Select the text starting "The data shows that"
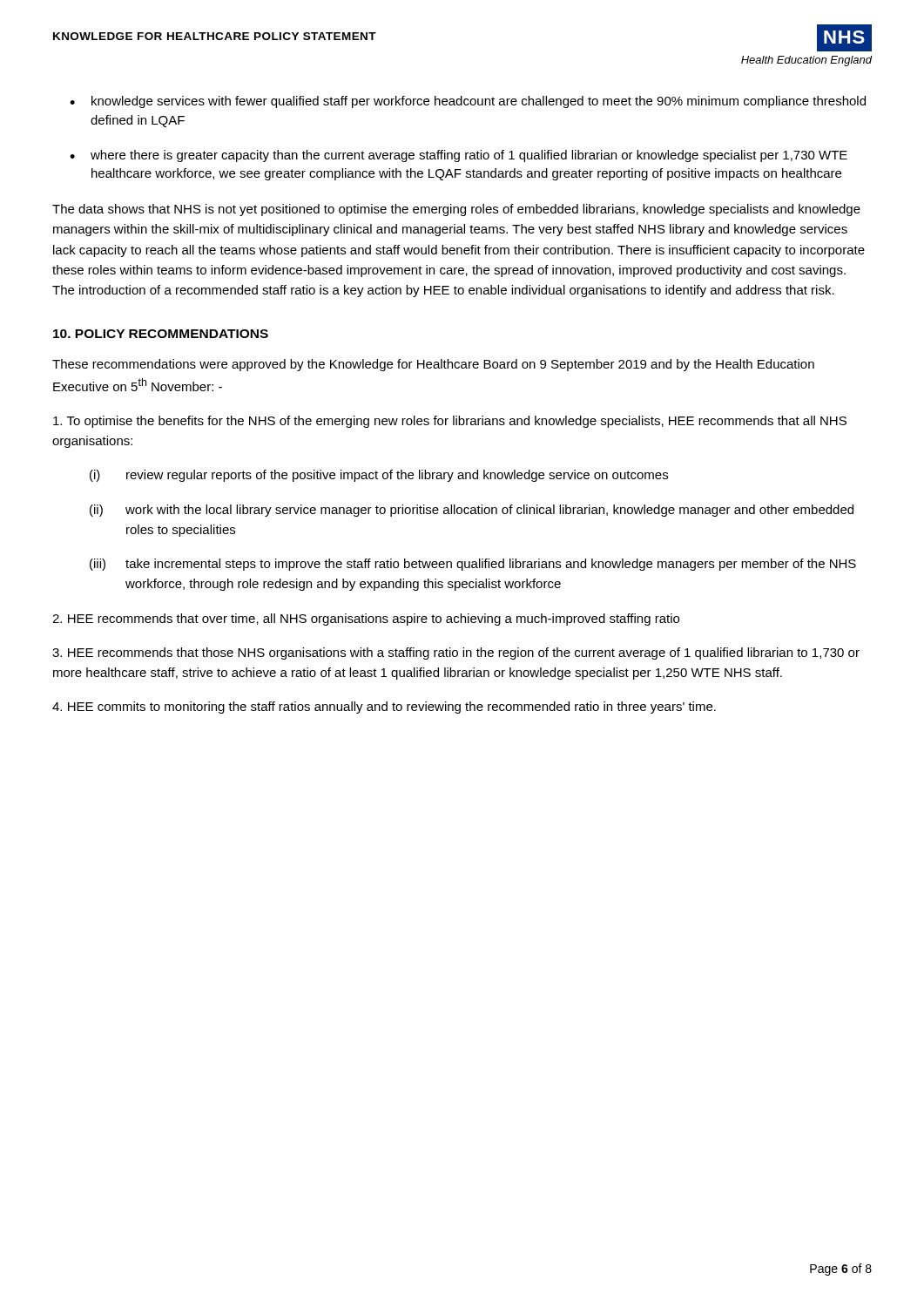 459,249
